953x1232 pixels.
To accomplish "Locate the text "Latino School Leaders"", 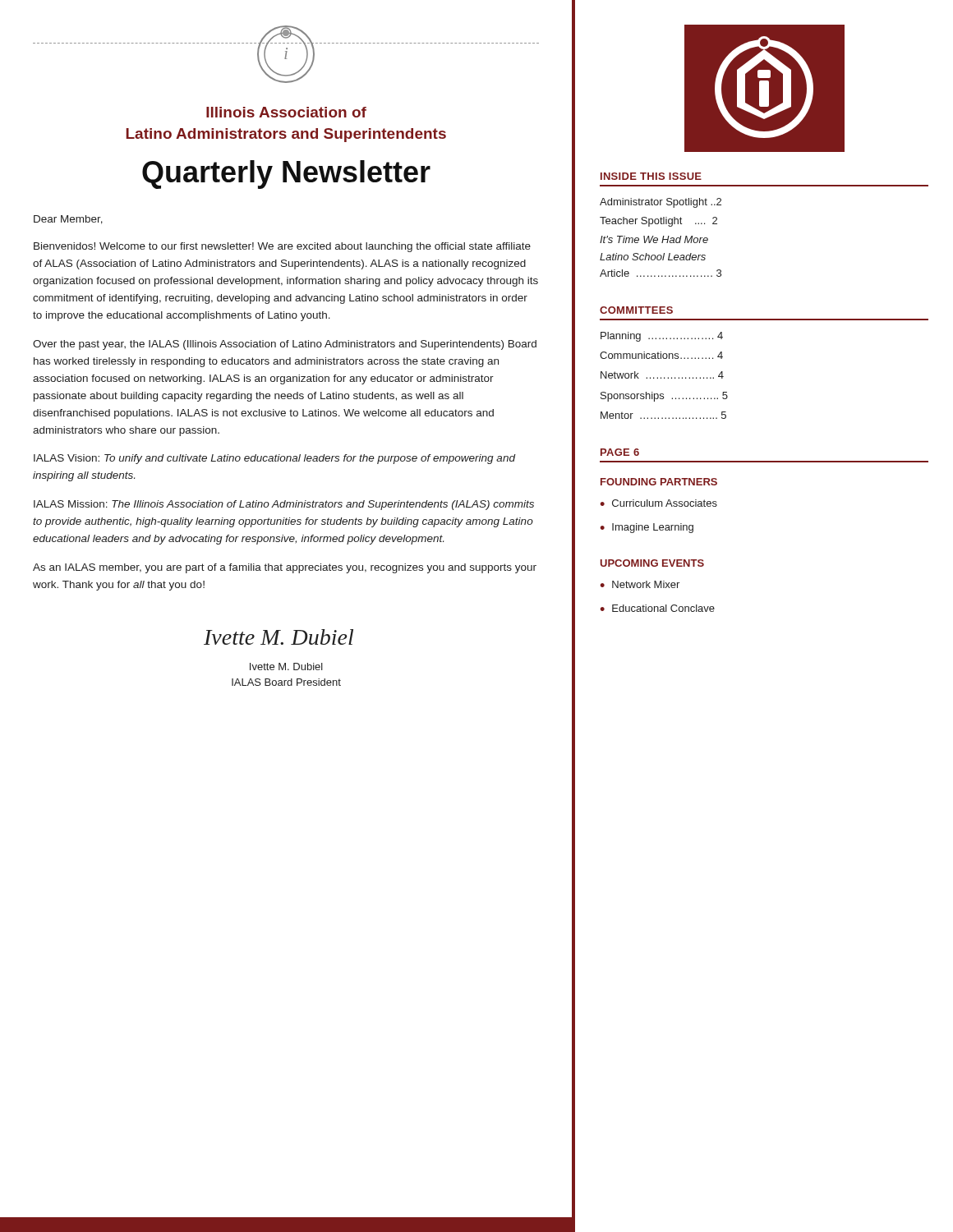I will [x=653, y=256].
